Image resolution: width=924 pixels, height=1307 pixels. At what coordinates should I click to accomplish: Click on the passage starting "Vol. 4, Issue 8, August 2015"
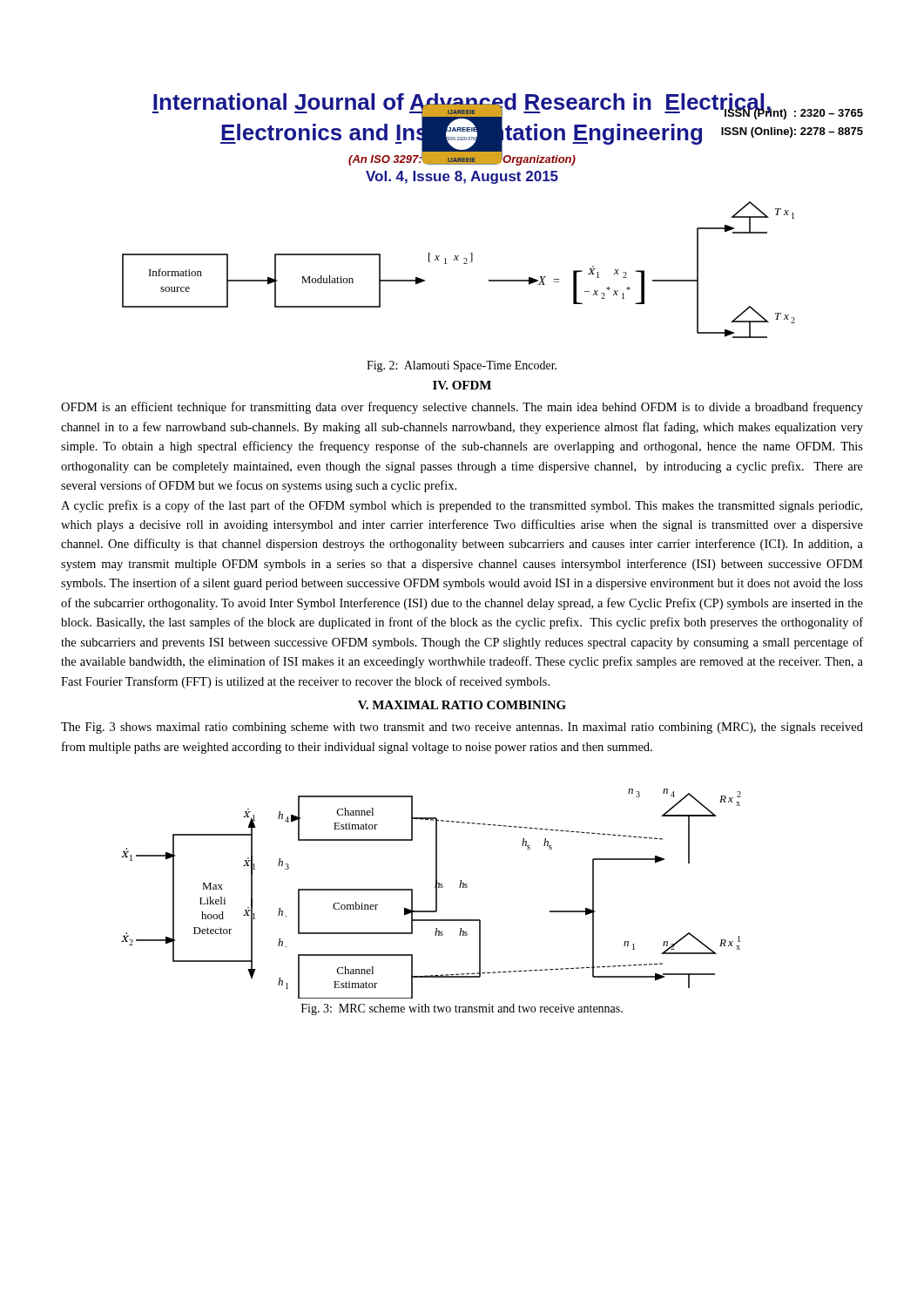(462, 177)
